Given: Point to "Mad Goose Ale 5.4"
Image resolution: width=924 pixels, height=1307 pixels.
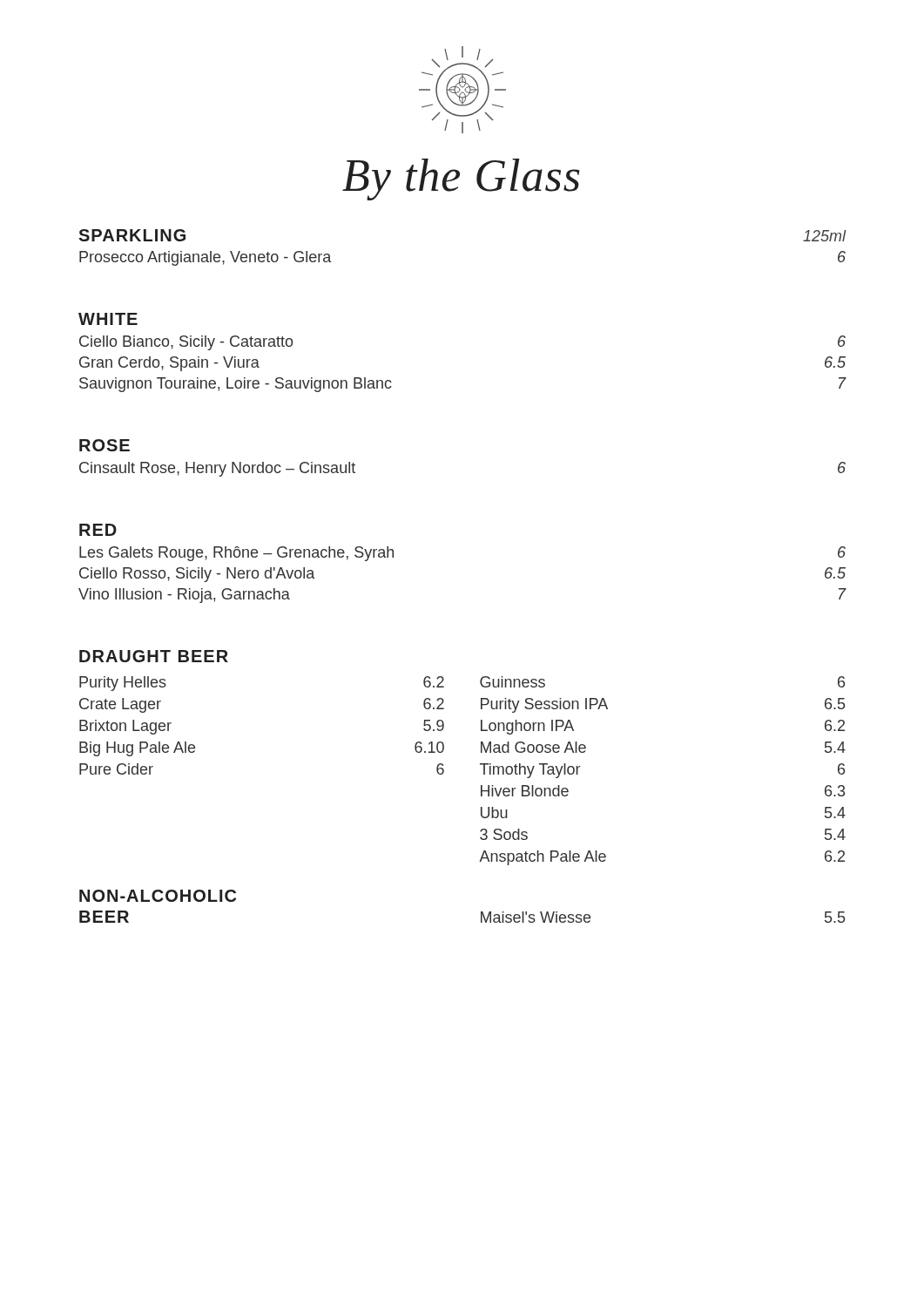Looking at the screenshot, I should [531, 745].
